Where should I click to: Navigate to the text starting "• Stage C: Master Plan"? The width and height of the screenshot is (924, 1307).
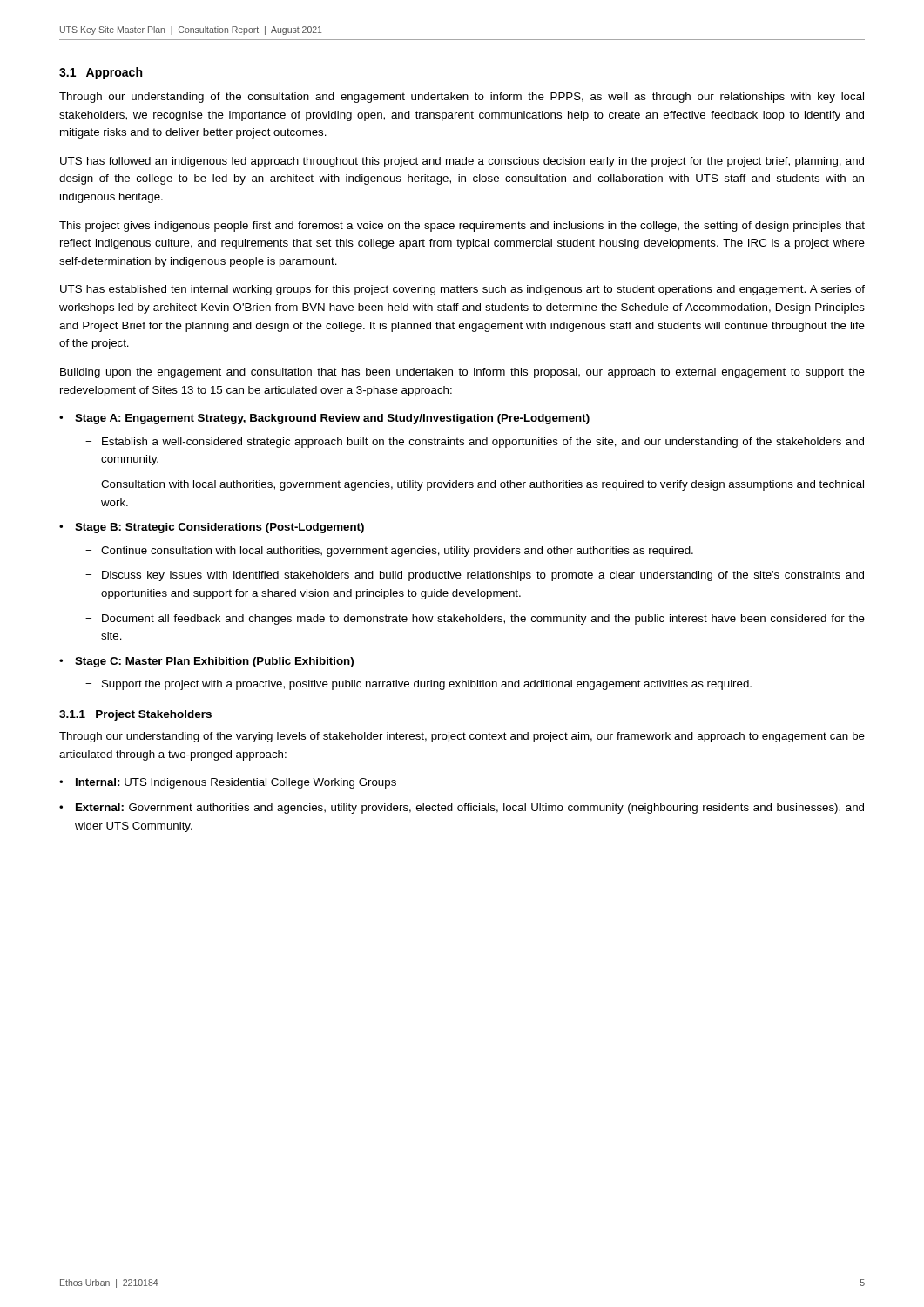206,662
